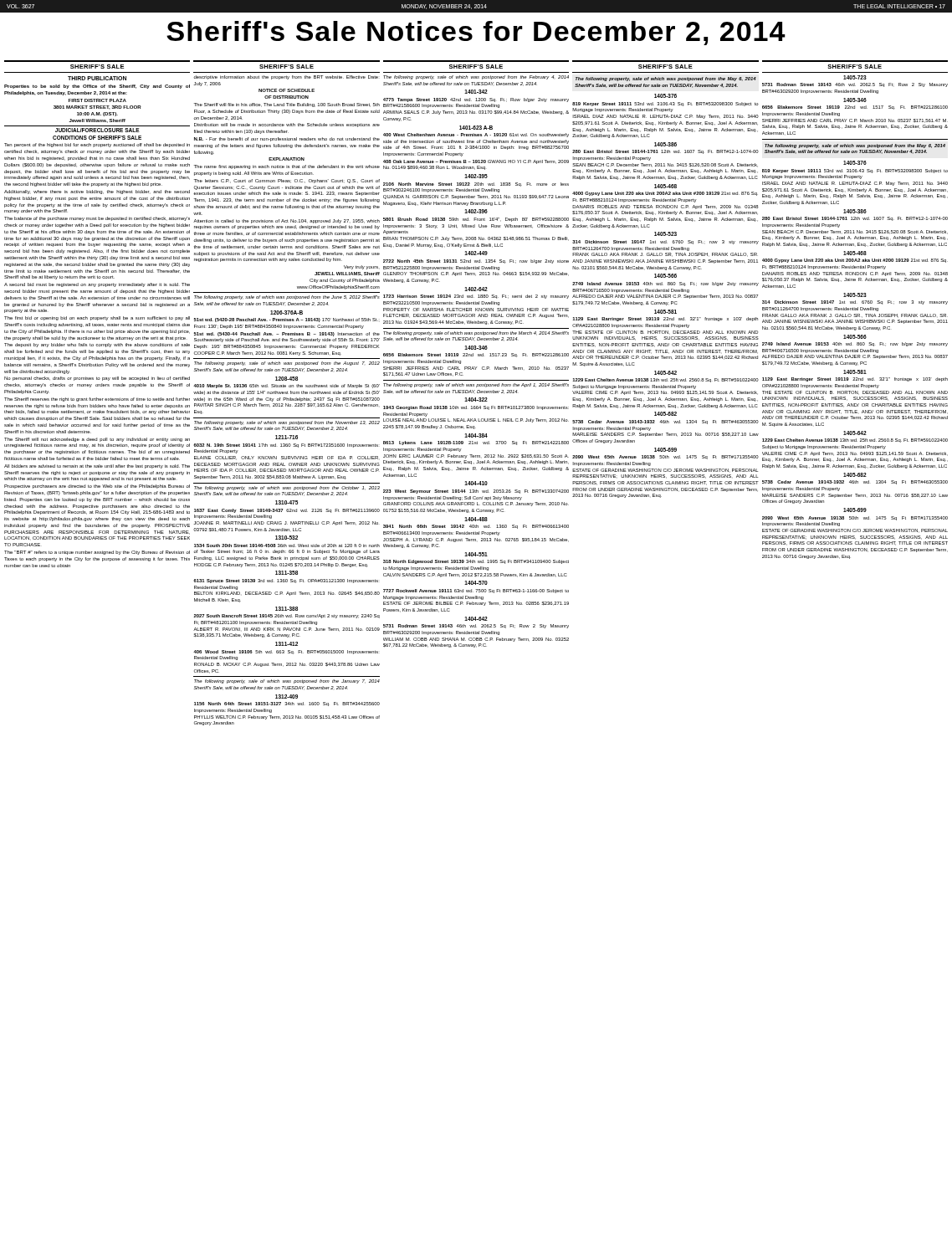The width and height of the screenshot is (952, 1255).
Task: Click on the text block with the text "3941 North 66th Street 19142"
Action: tap(476, 537)
